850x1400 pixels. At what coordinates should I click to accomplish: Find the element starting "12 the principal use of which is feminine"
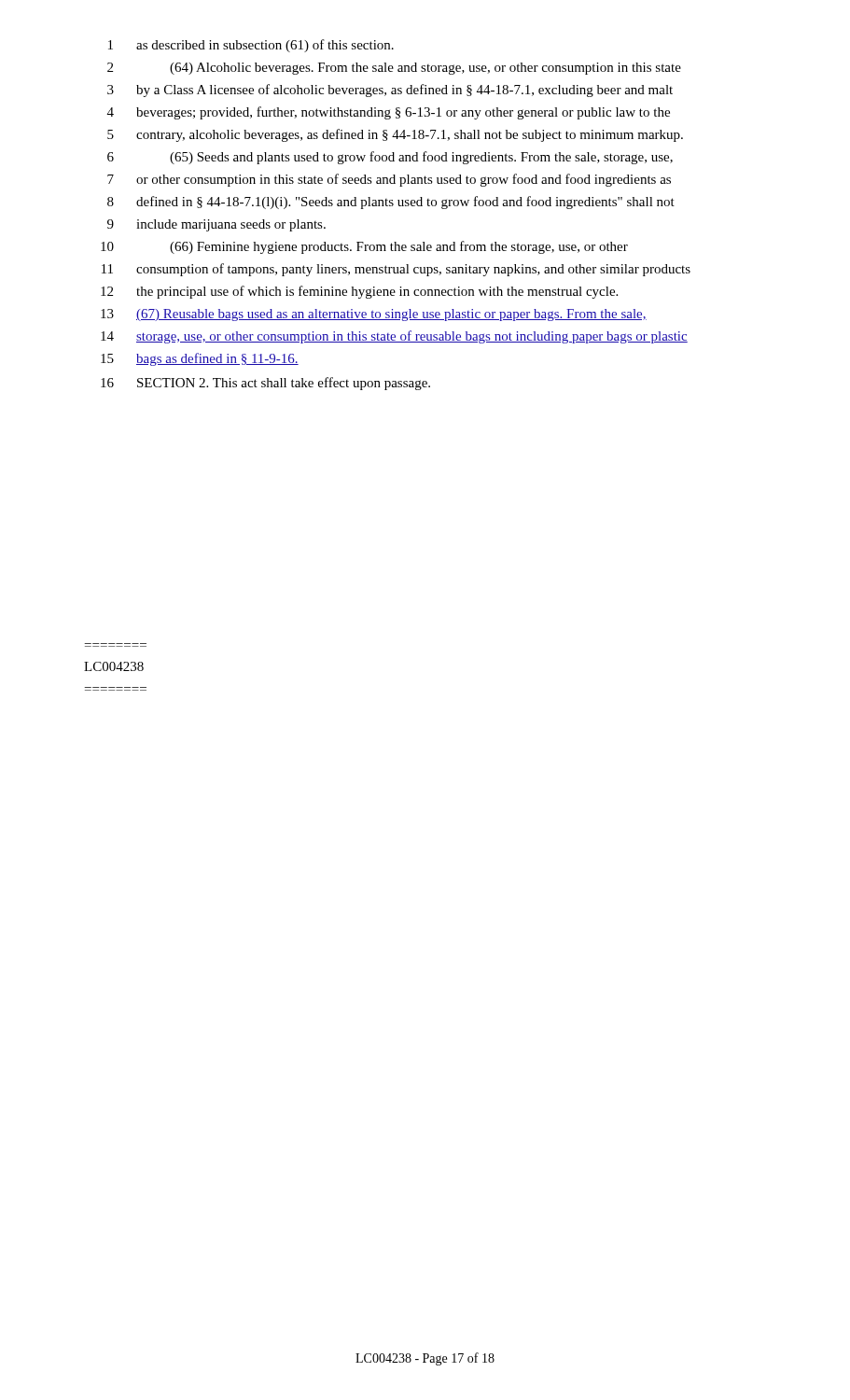[x=434, y=291]
